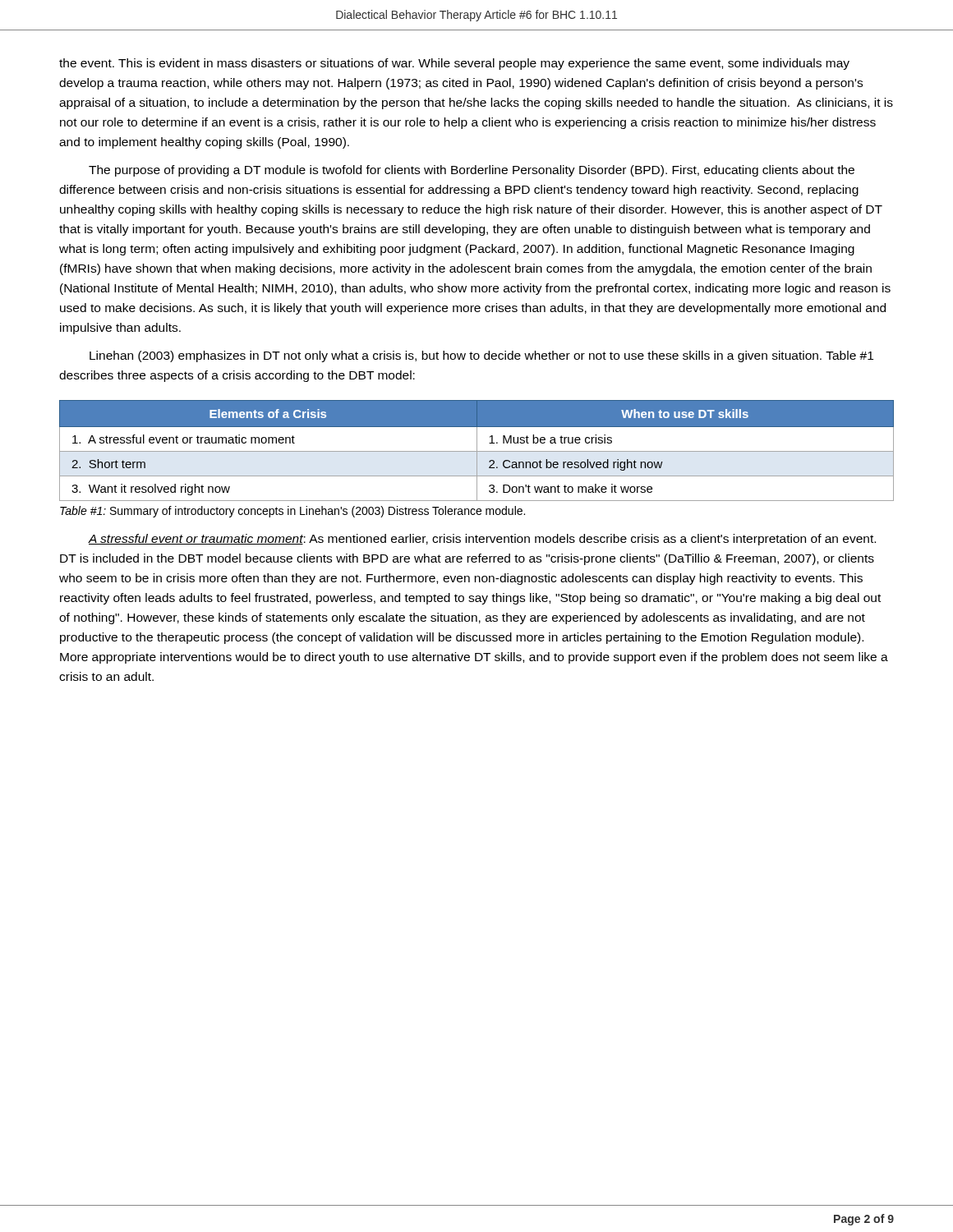Find the text block starting "A stressful event or traumatic moment: As mentioned"
953x1232 pixels.
tap(473, 608)
